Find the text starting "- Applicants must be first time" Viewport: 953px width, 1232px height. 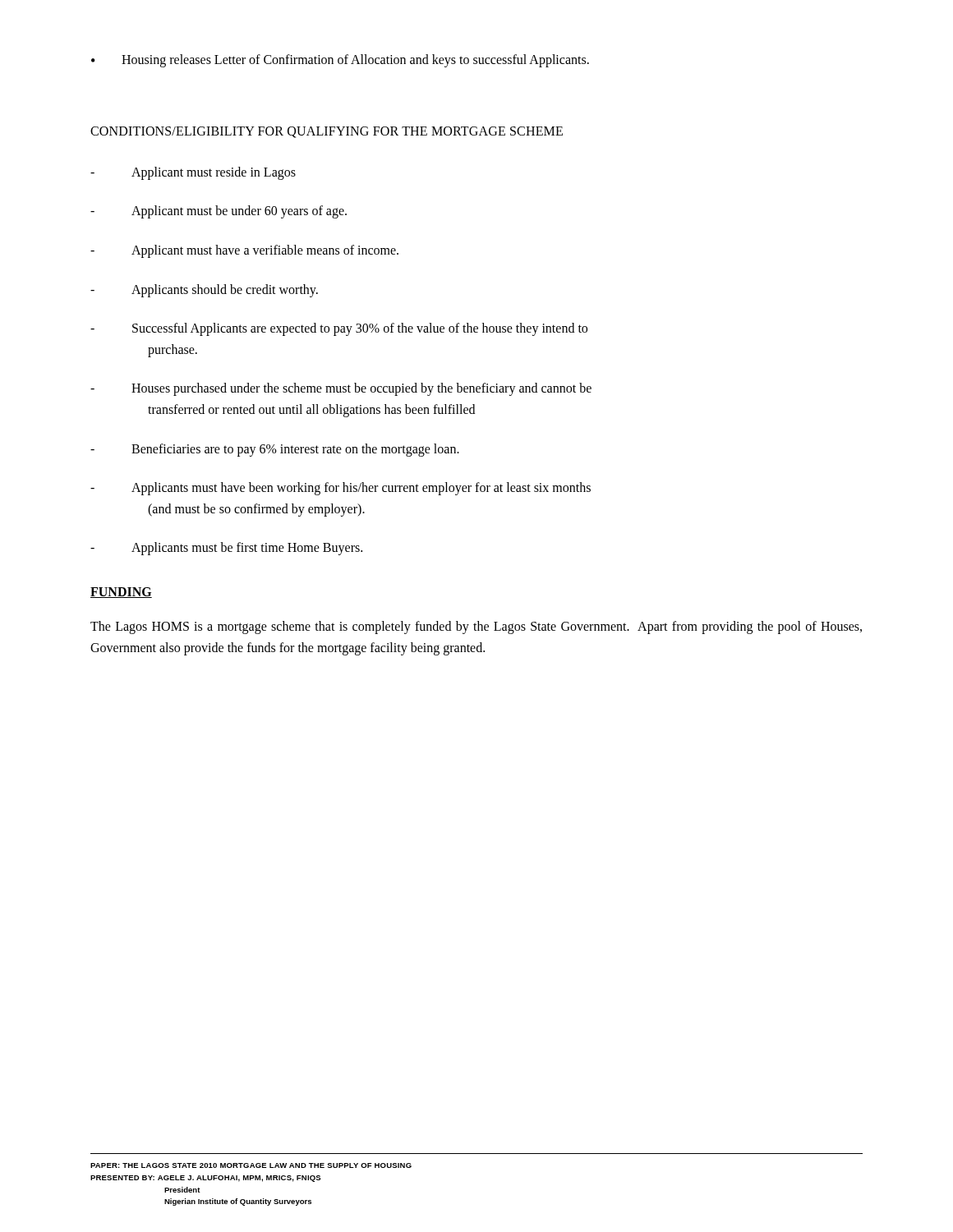point(226,549)
